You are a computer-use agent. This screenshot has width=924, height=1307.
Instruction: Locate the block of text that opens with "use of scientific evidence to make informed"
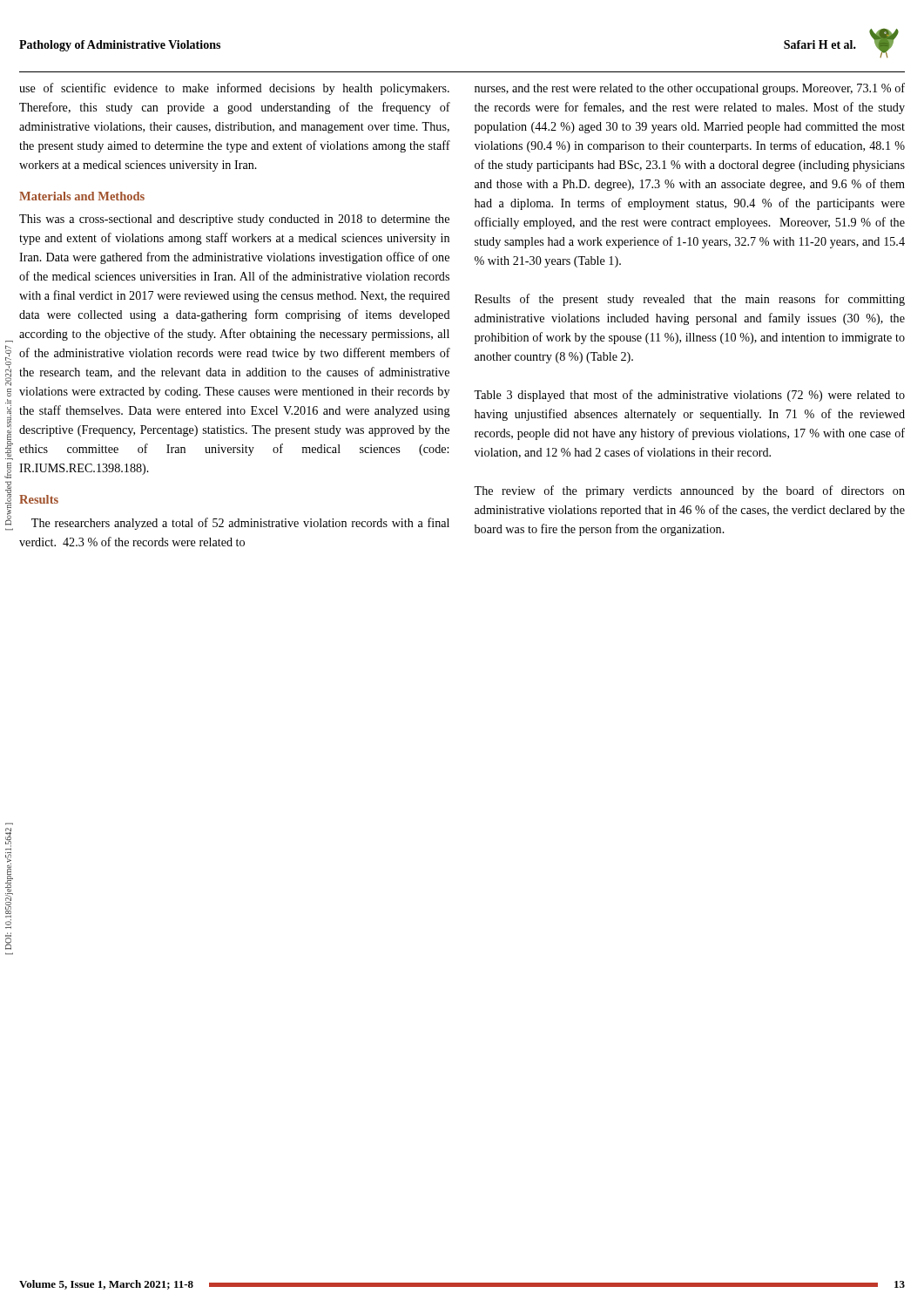234,126
